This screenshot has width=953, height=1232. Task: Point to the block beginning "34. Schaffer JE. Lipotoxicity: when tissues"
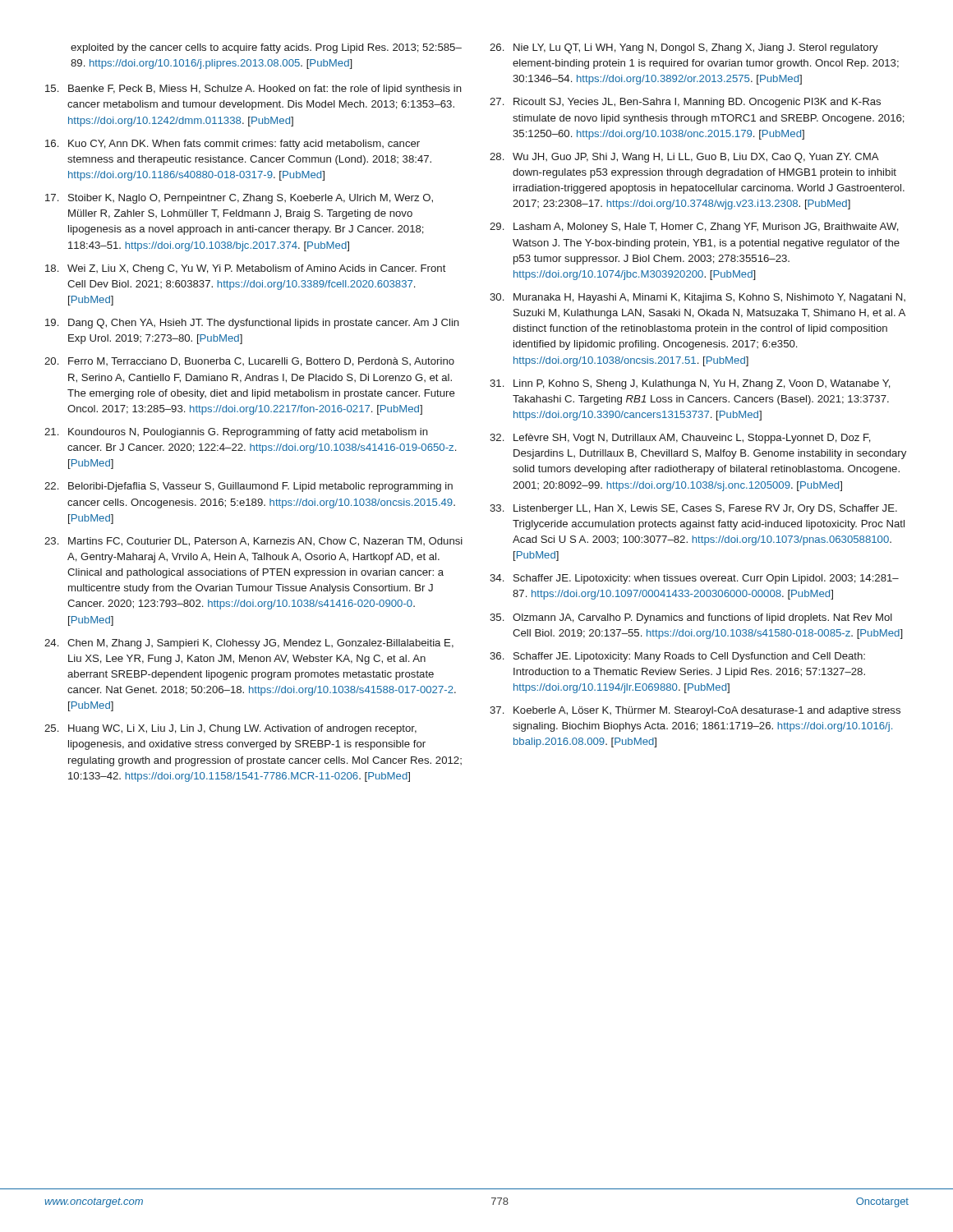pos(699,586)
